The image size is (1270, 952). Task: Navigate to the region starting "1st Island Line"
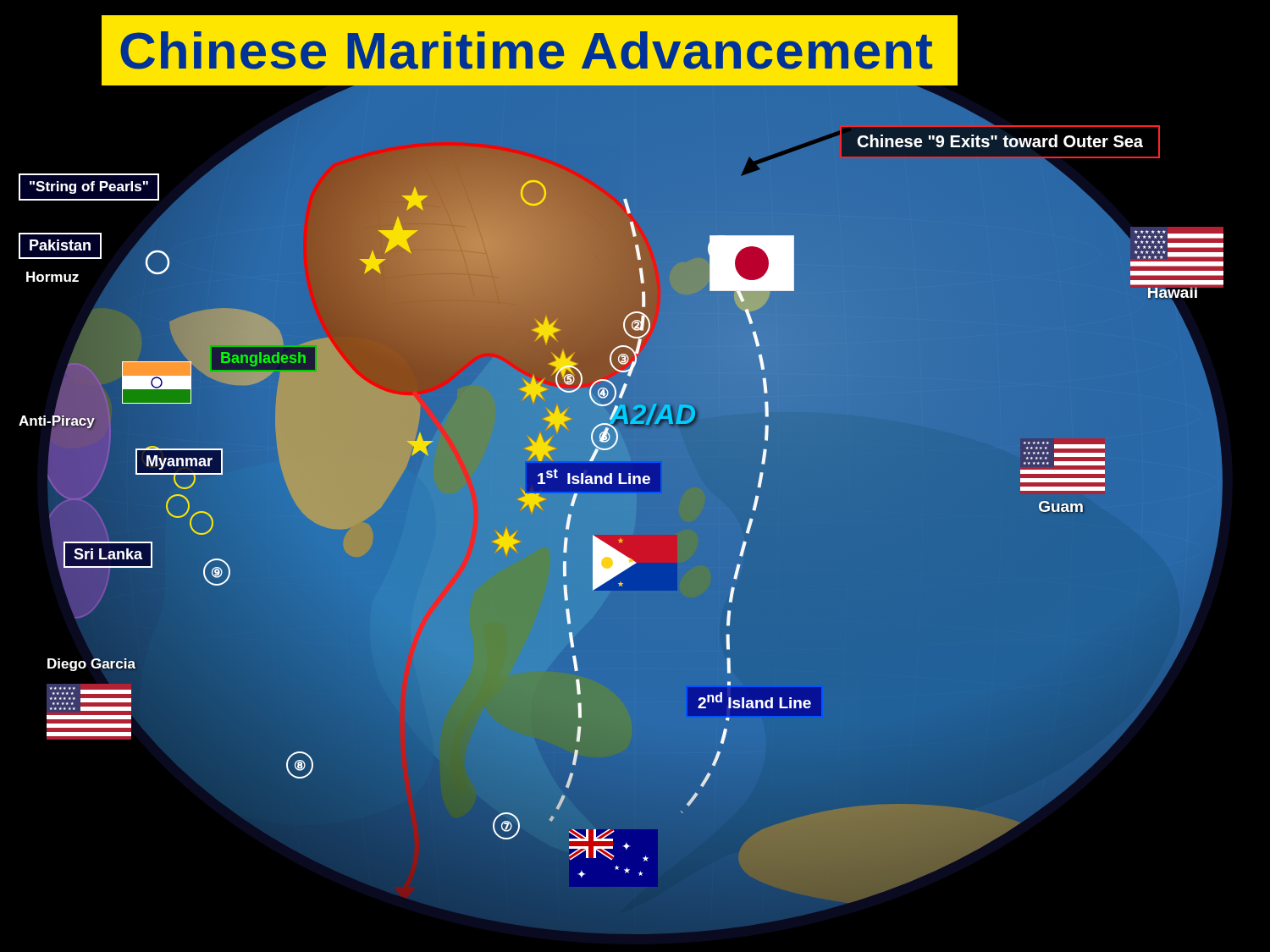[594, 477]
